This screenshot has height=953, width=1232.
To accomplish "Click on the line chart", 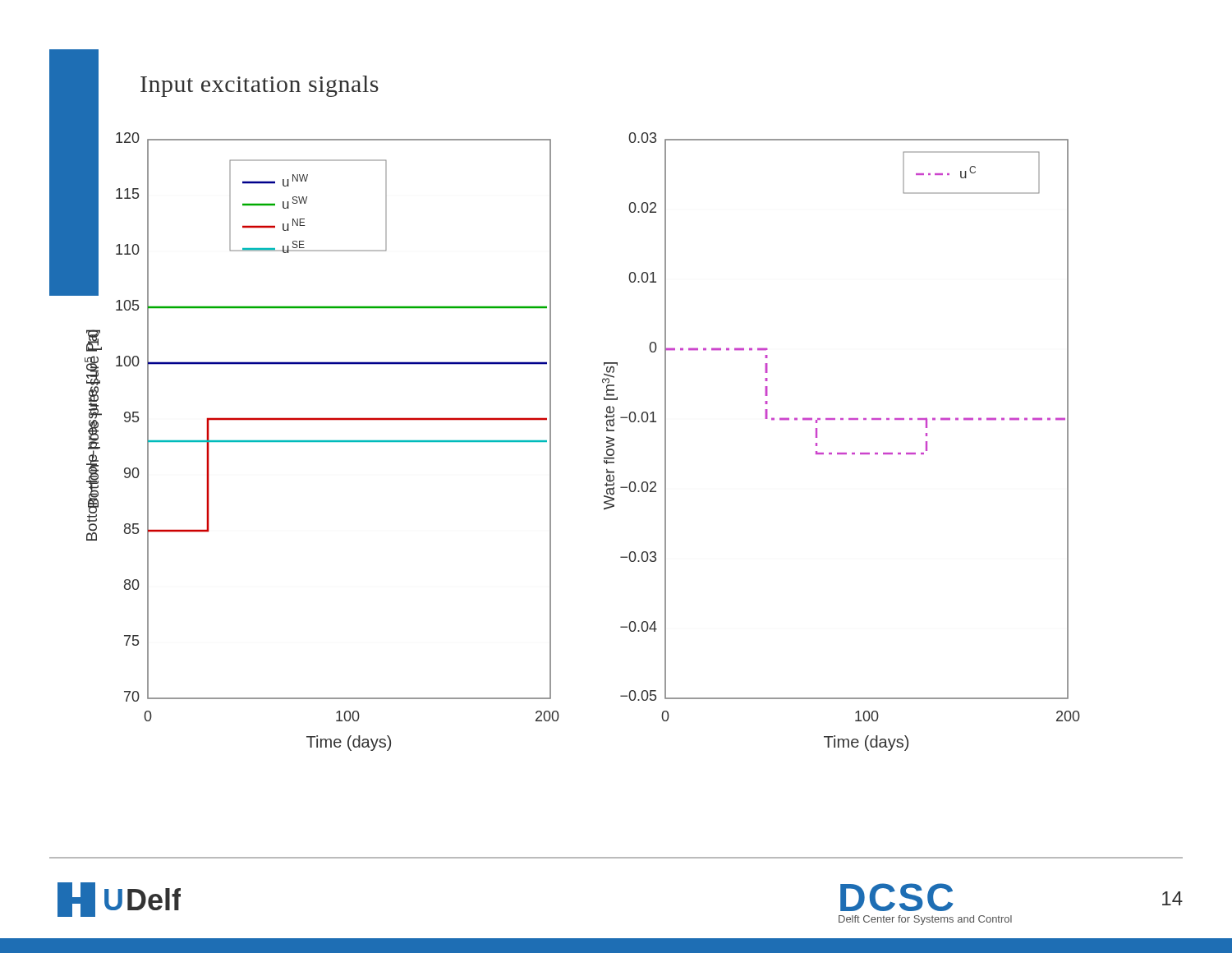I will 616,444.
